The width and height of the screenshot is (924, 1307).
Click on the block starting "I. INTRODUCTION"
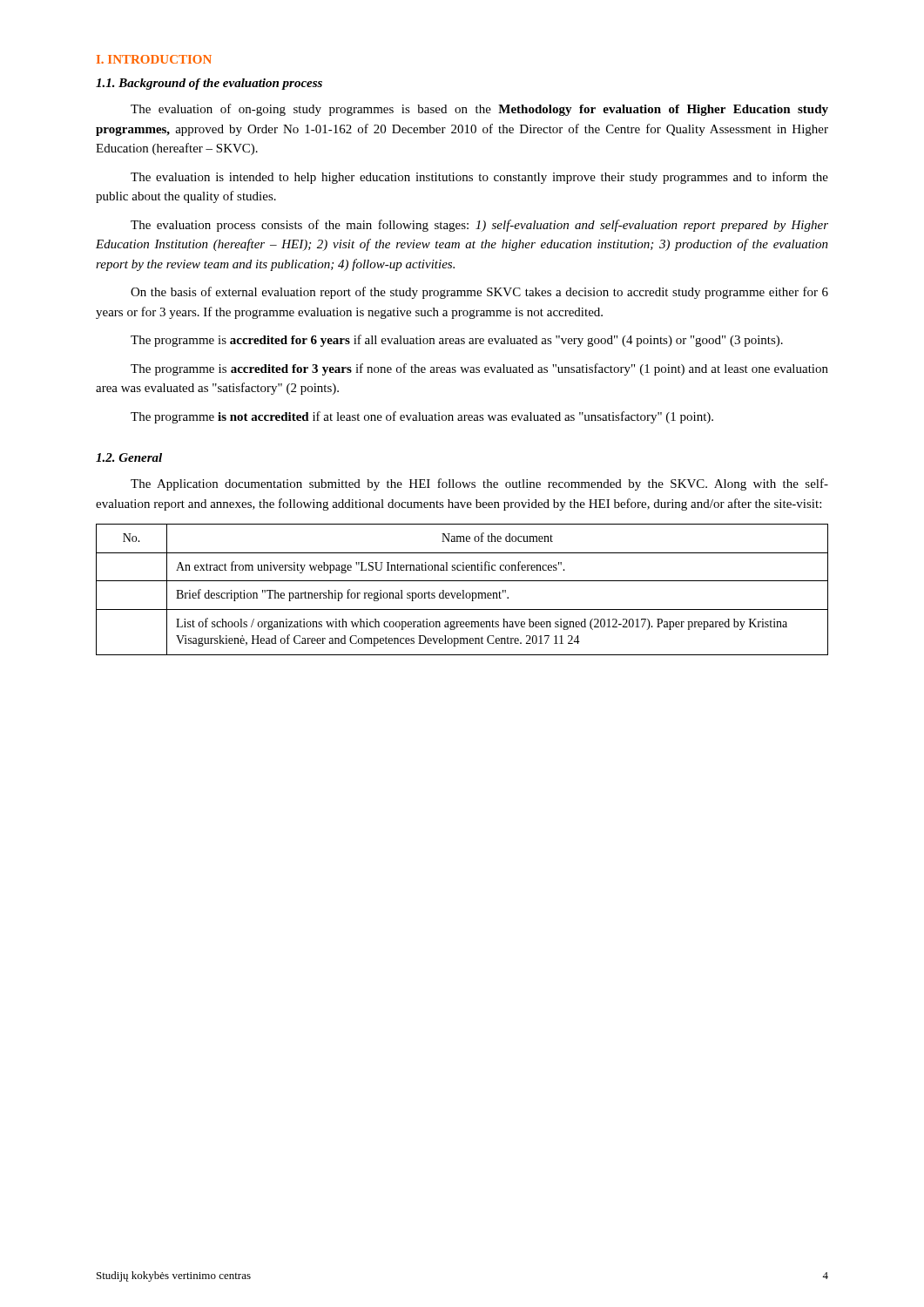click(x=154, y=59)
